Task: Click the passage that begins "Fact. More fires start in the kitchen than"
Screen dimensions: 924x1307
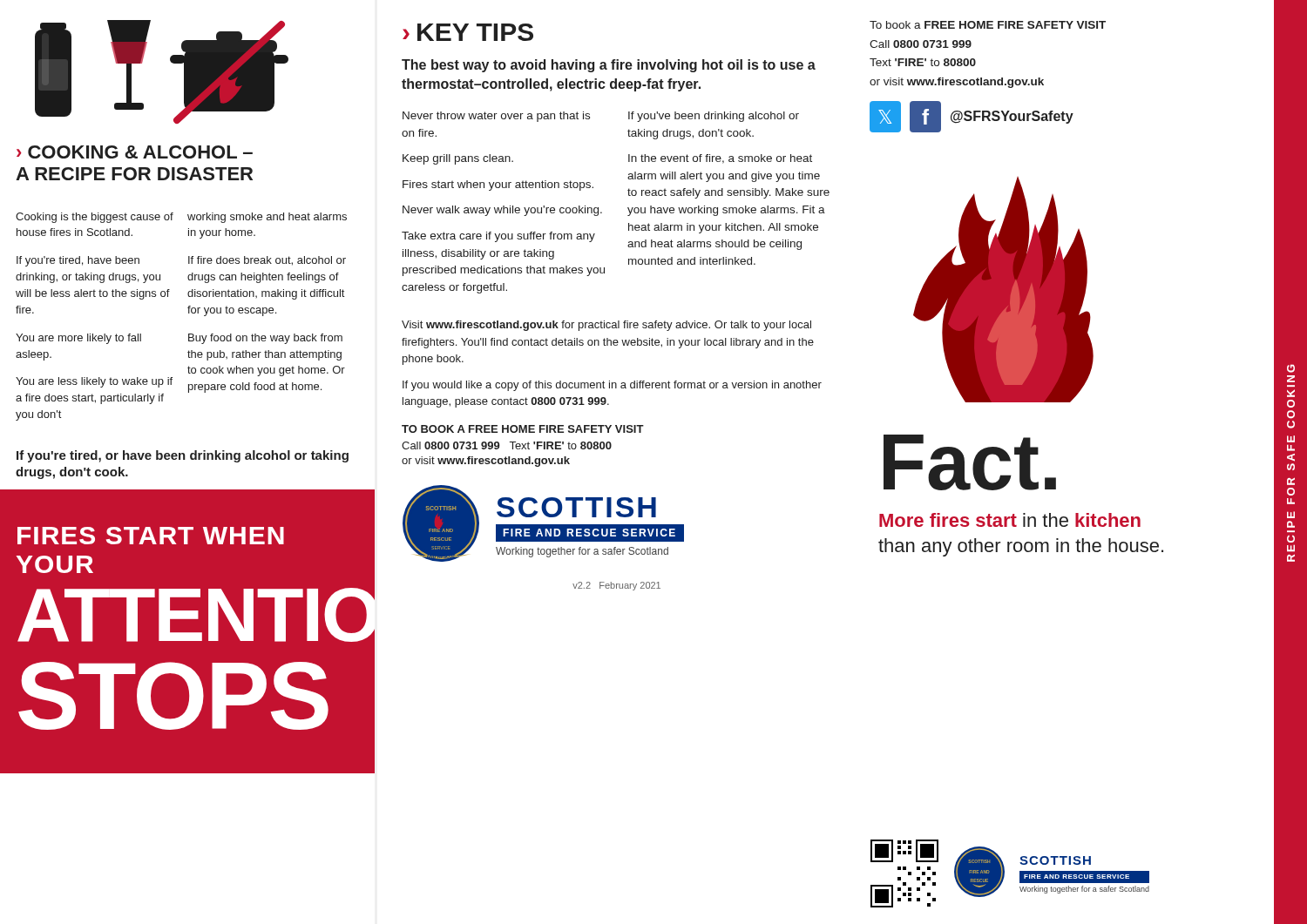Action: click(x=1057, y=491)
